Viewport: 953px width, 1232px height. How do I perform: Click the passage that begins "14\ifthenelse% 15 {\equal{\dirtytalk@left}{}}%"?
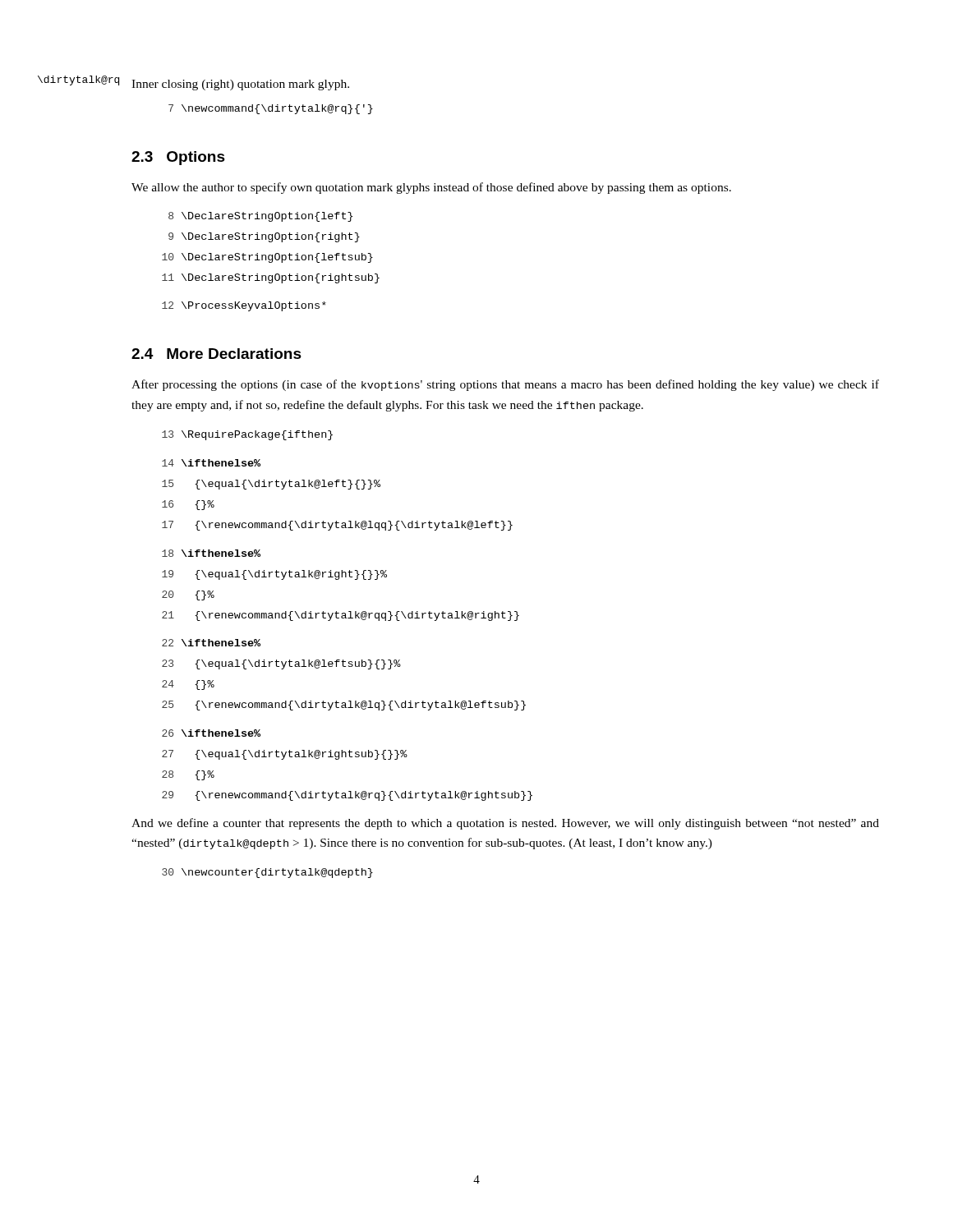click(211, 463)
